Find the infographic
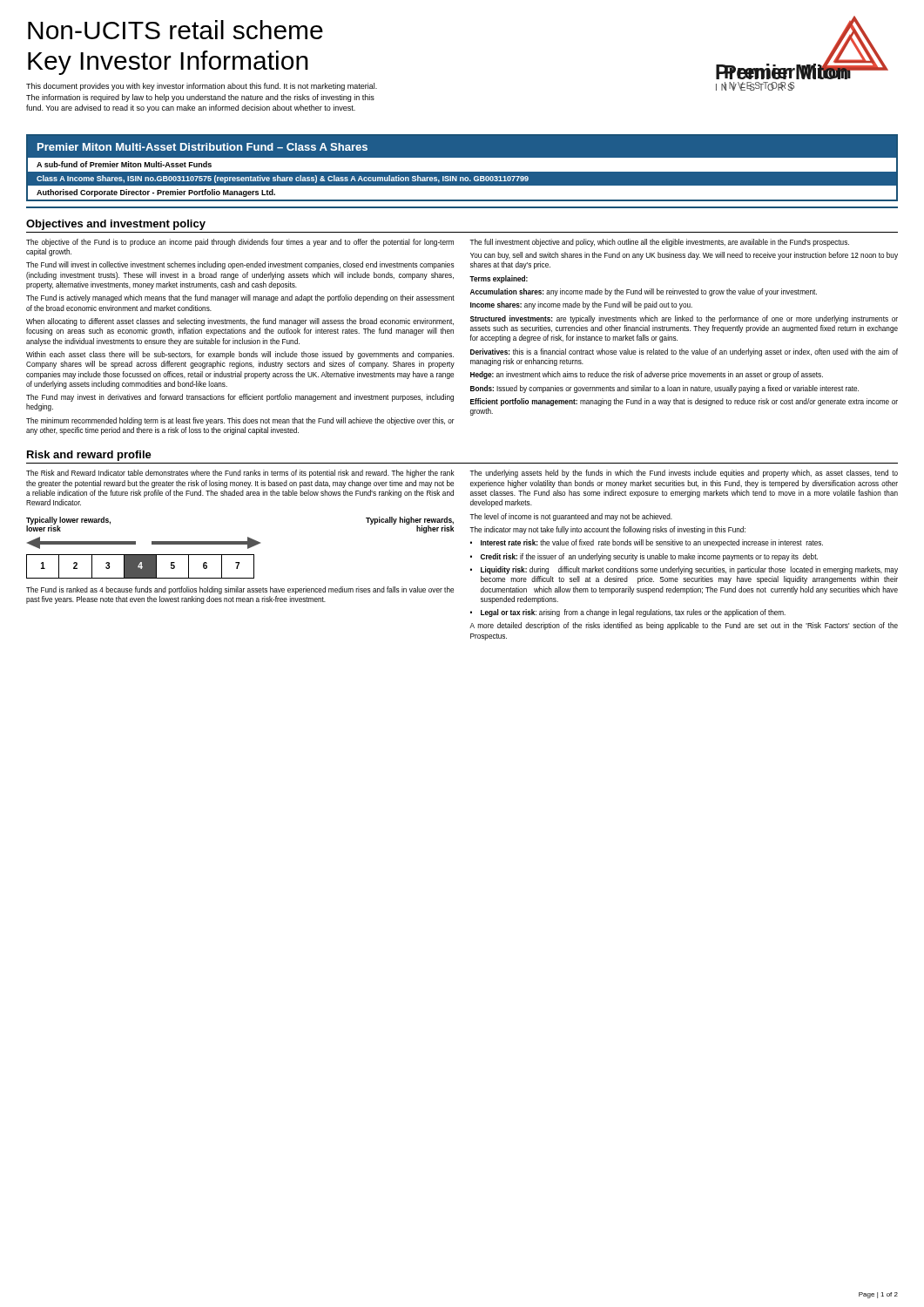Screen dimensions: 1307x924 240,547
